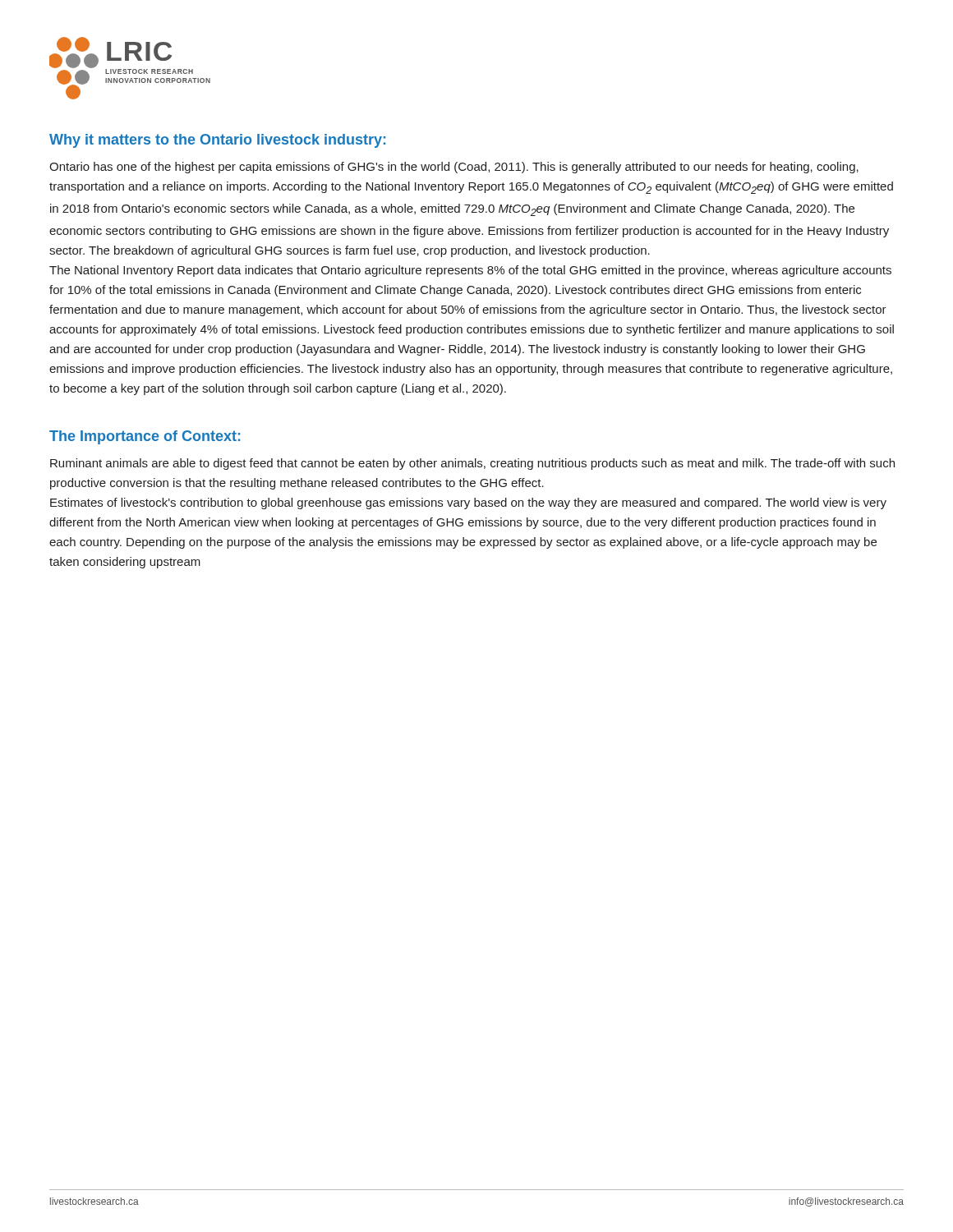Click the logo
The width and height of the screenshot is (953, 1232).
click(144, 68)
